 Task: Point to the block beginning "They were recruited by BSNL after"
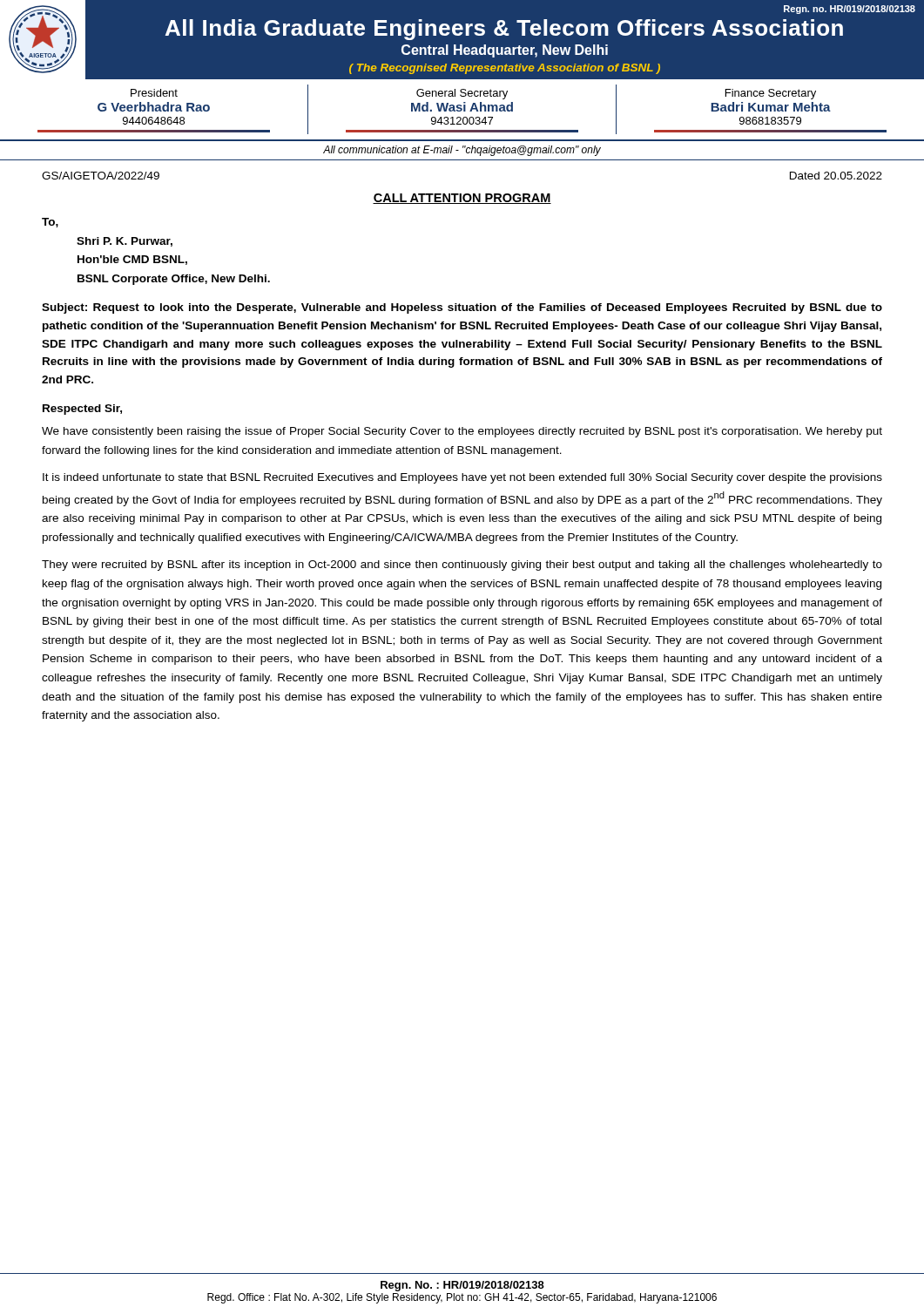click(462, 640)
